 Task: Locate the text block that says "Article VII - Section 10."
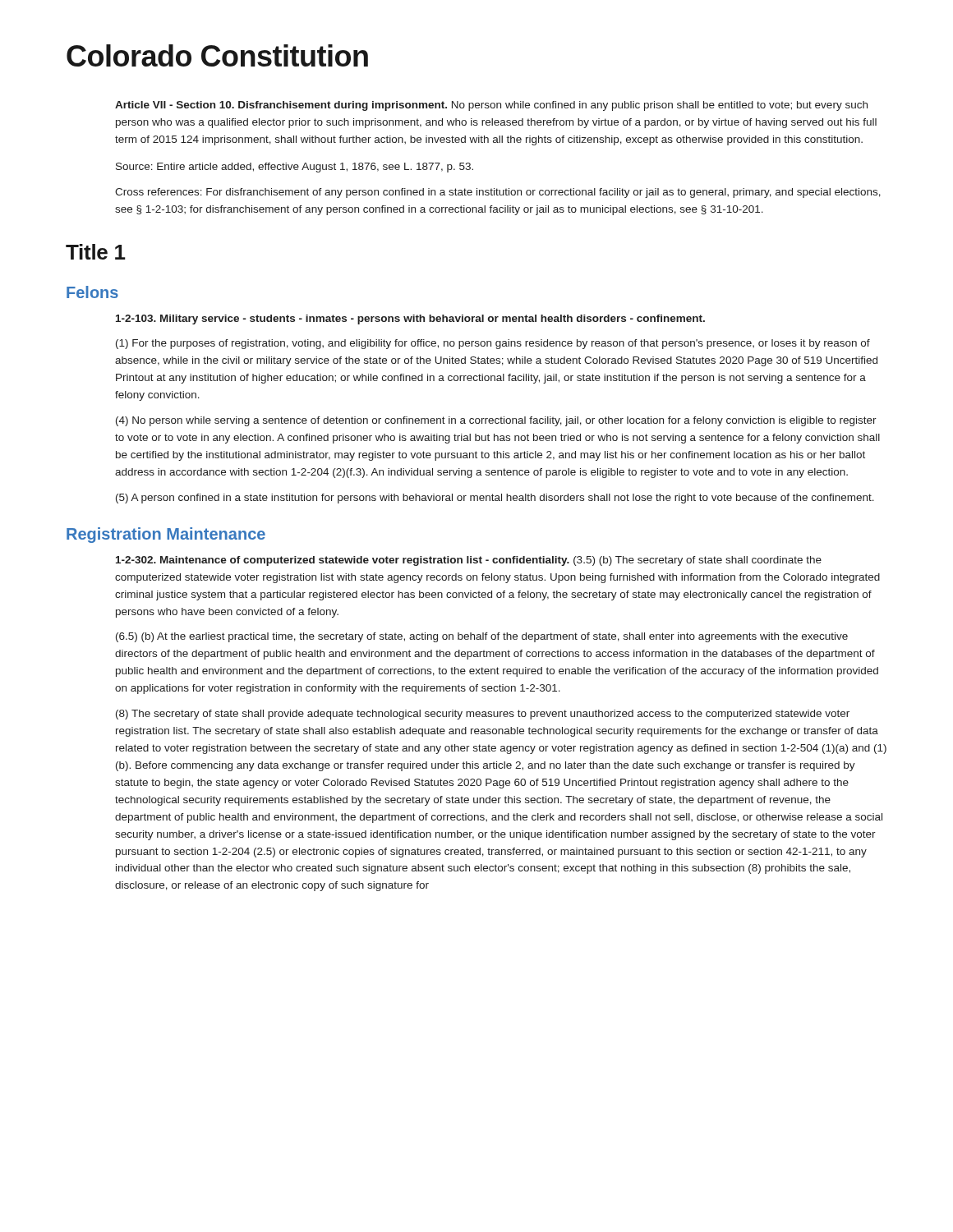[496, 122]
